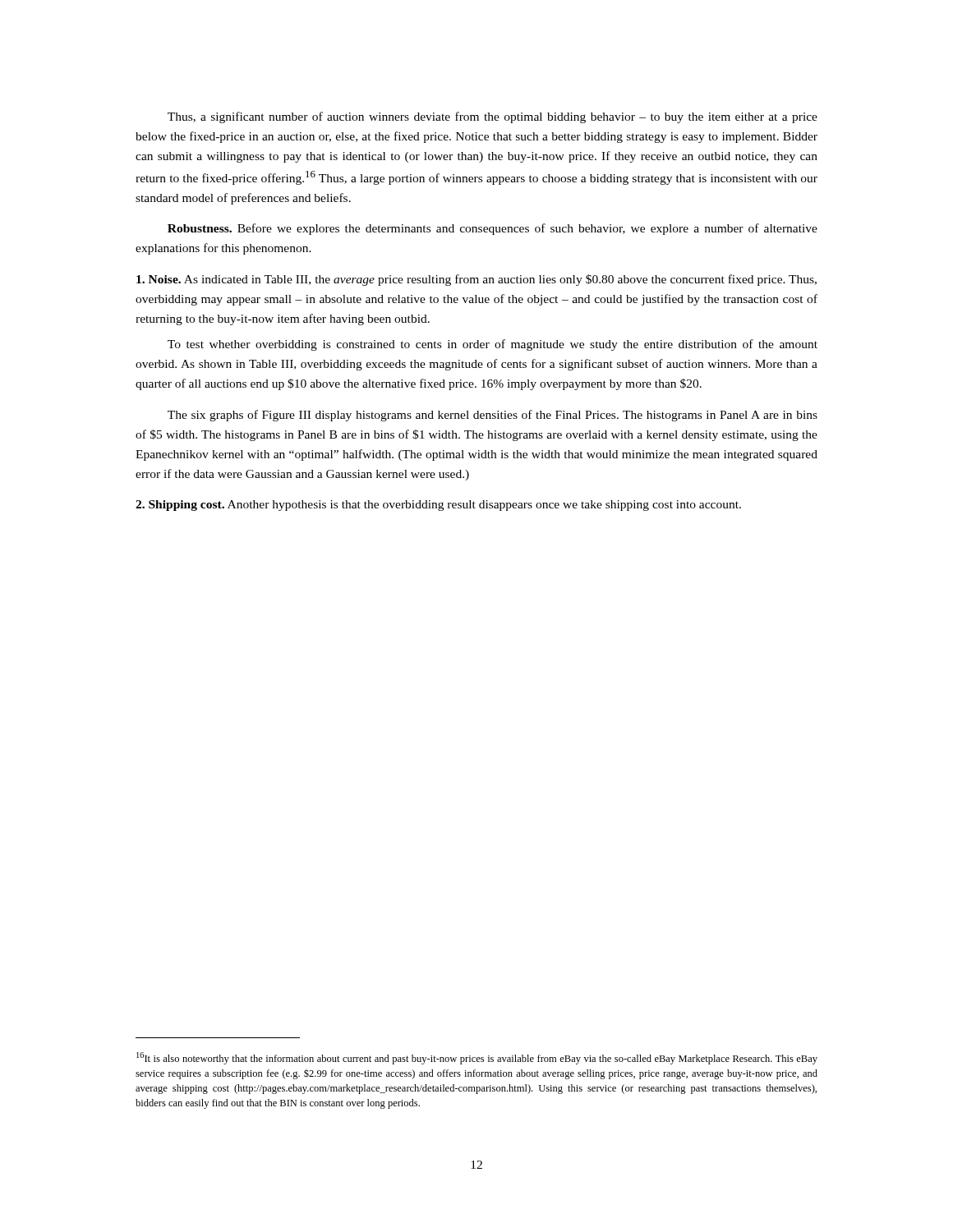Navigate to the passage starting "16It is also"
Image resolution: width=953 pixels, height=1232 pixels.
tap(476, 1074)
